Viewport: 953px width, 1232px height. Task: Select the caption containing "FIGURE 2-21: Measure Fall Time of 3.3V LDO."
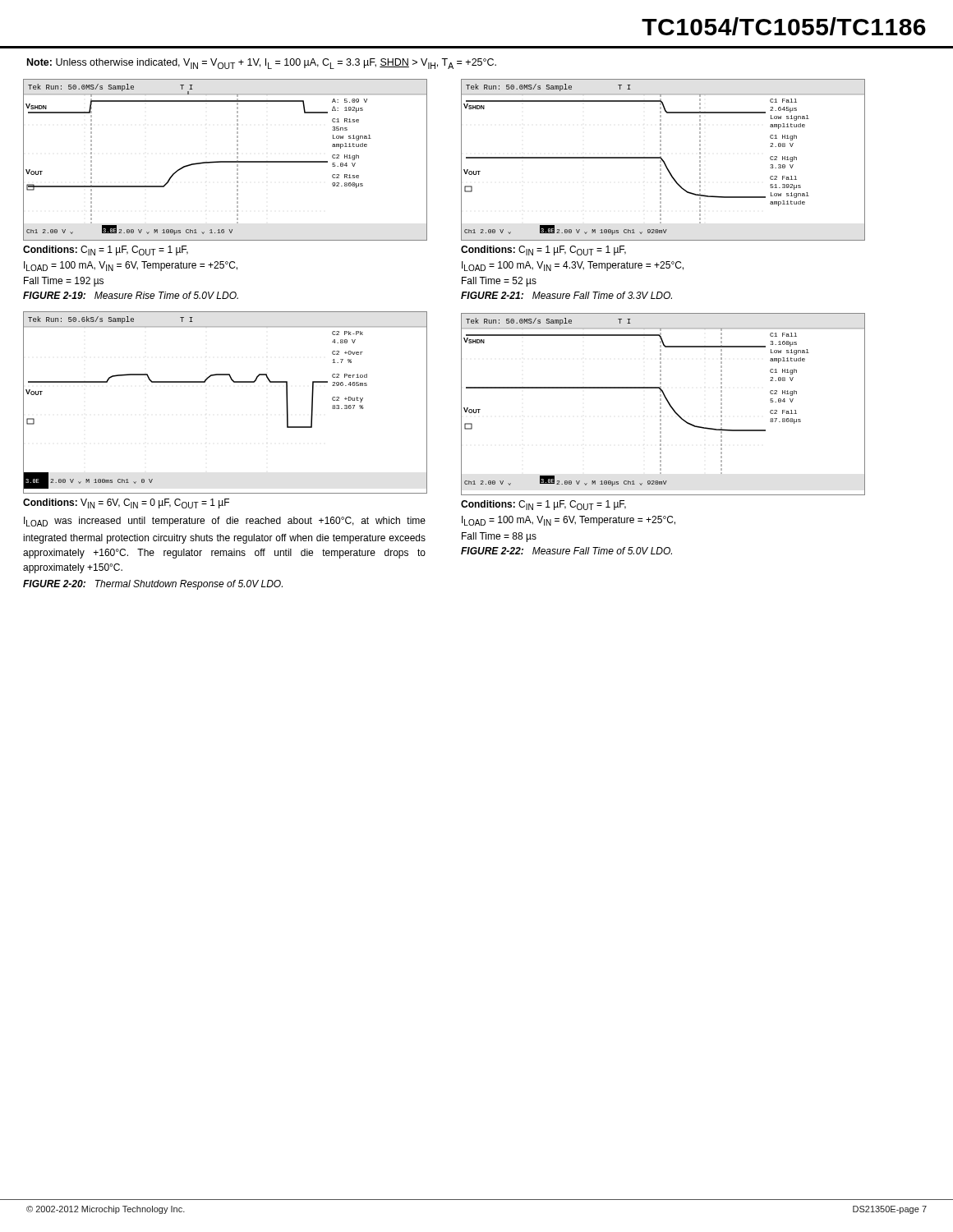click(567, 296)
